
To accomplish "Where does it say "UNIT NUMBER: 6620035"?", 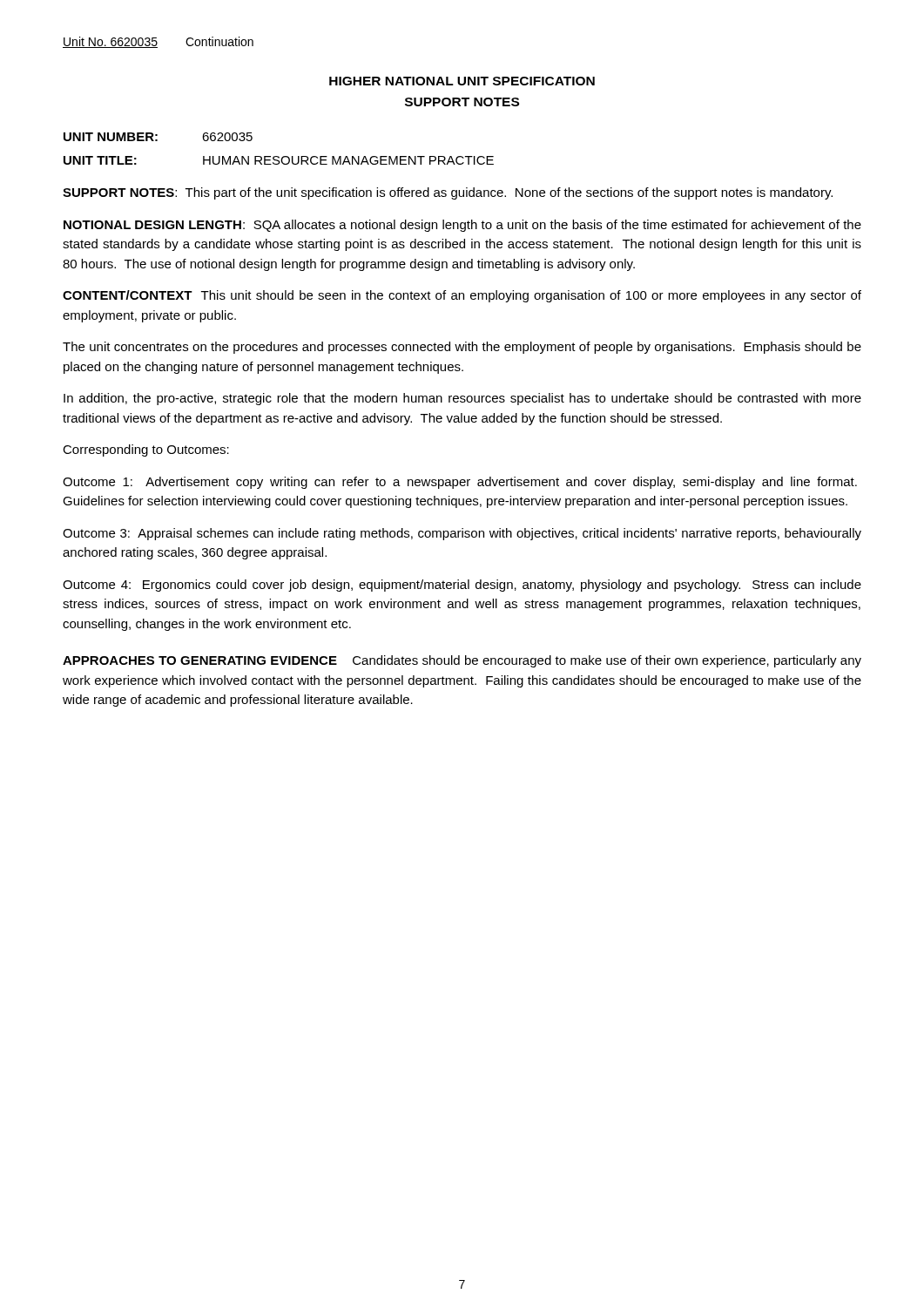I will click(x=158, y=136).
